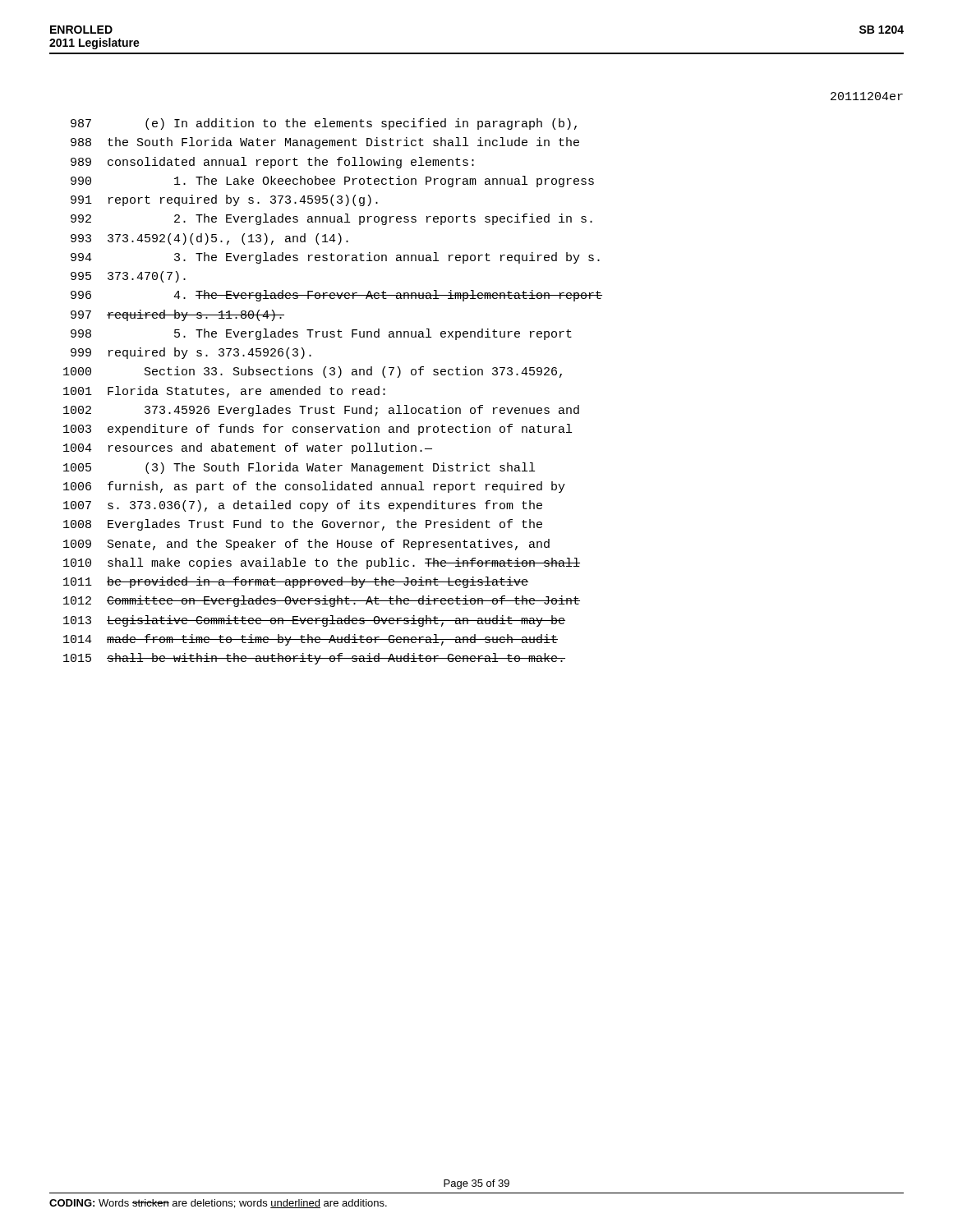953x1232 pixels.
Task: Click on the text block containing "1002 373.45926 Everglades"
Action: 476,411
